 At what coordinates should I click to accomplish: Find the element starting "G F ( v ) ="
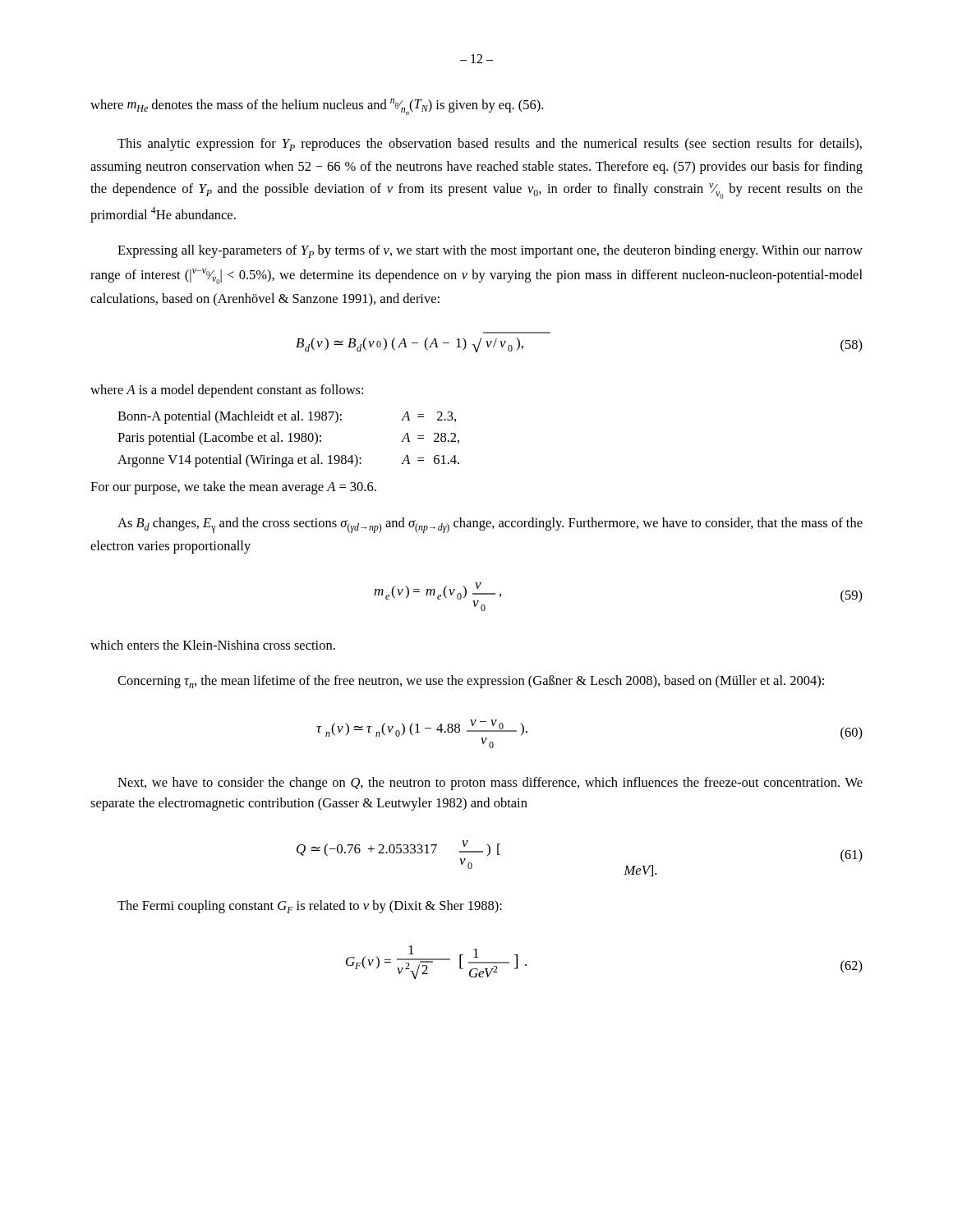click(424, 962)
